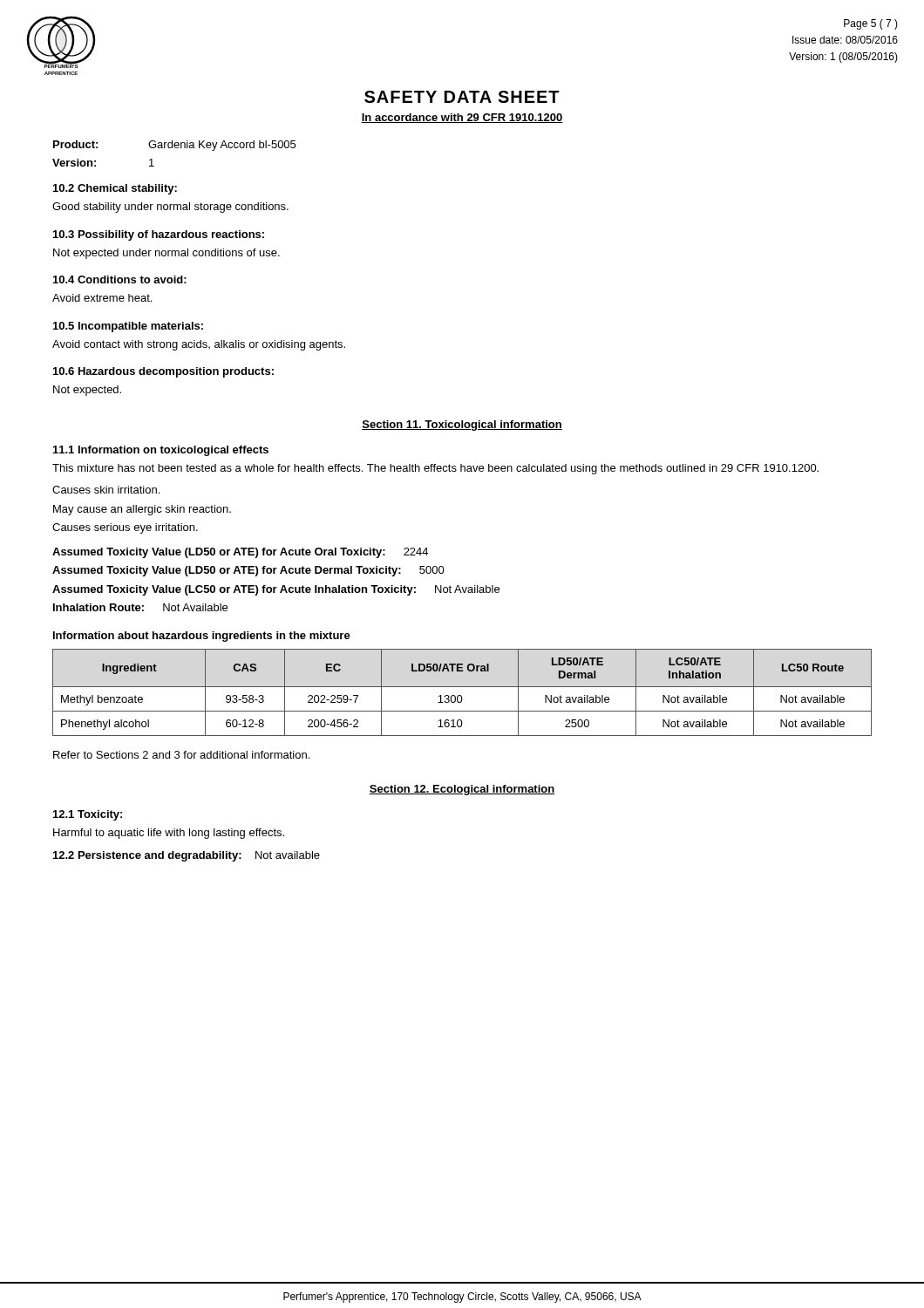This screenshot has height=1308, width=924.
Task: Find "SAFETY DATA SHEET" on this page
Action: [462, 97]
